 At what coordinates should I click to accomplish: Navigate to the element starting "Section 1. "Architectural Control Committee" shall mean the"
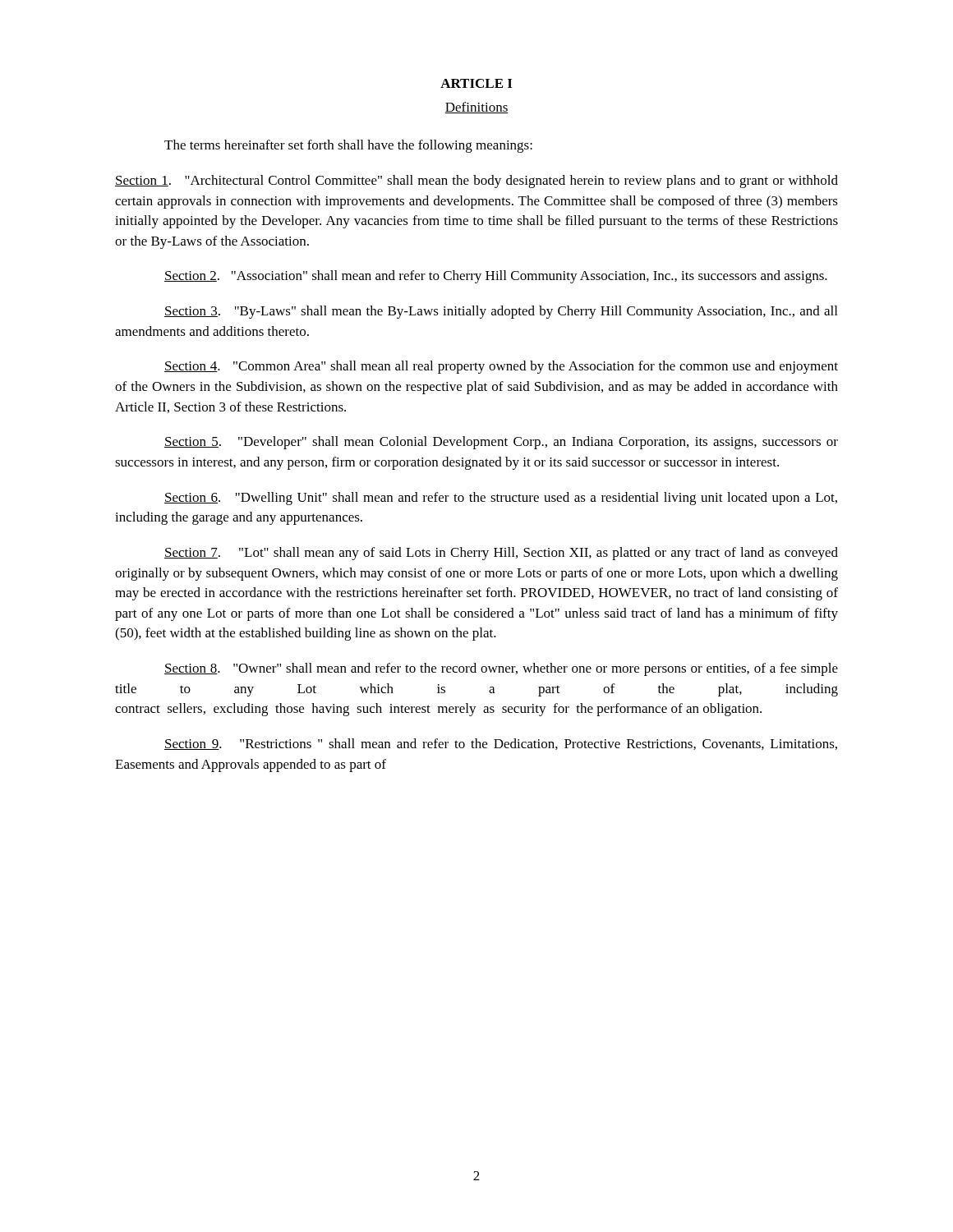[x=476, y=211]
